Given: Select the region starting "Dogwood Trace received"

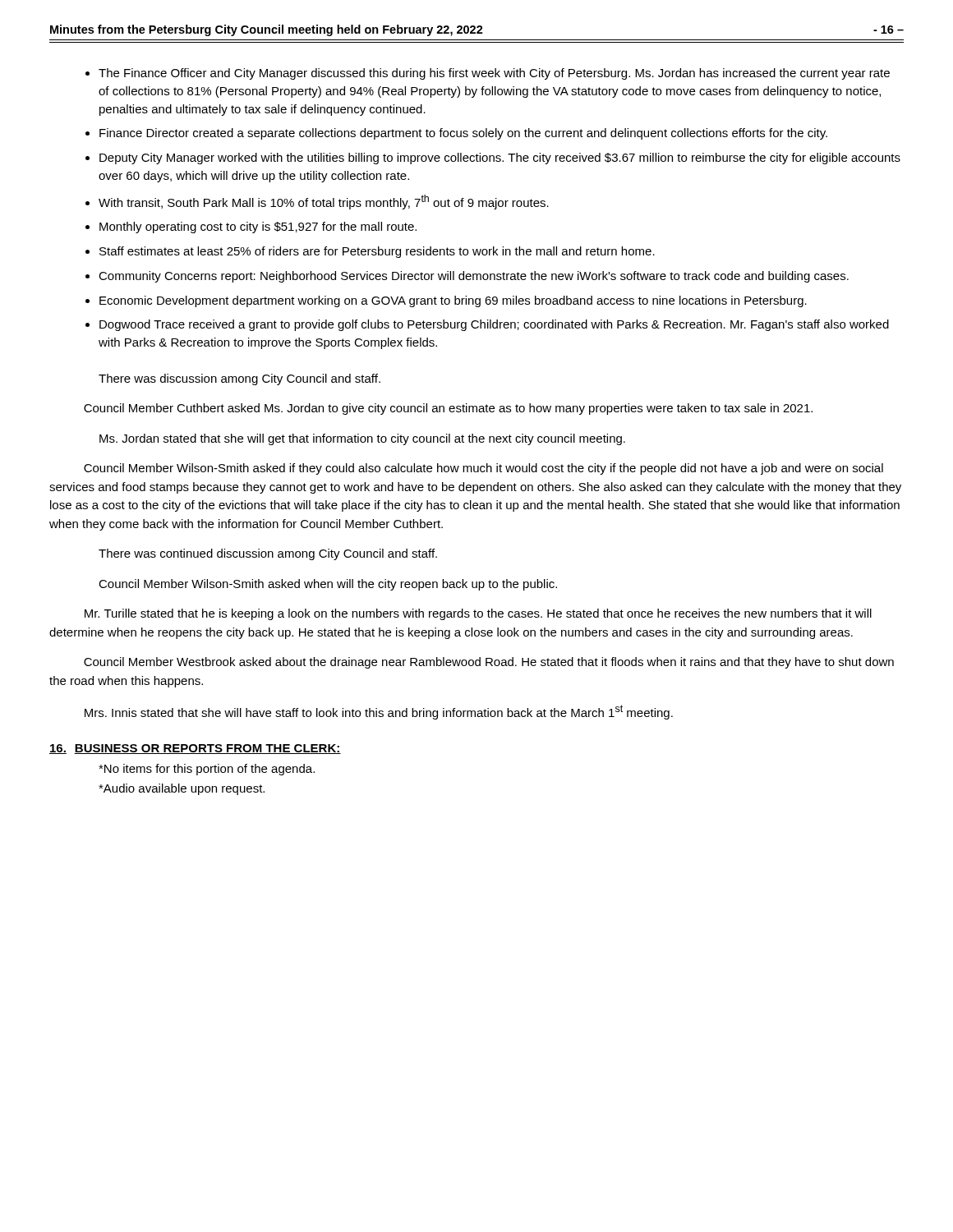Looking at the screenshot, I should coord(494,333).
